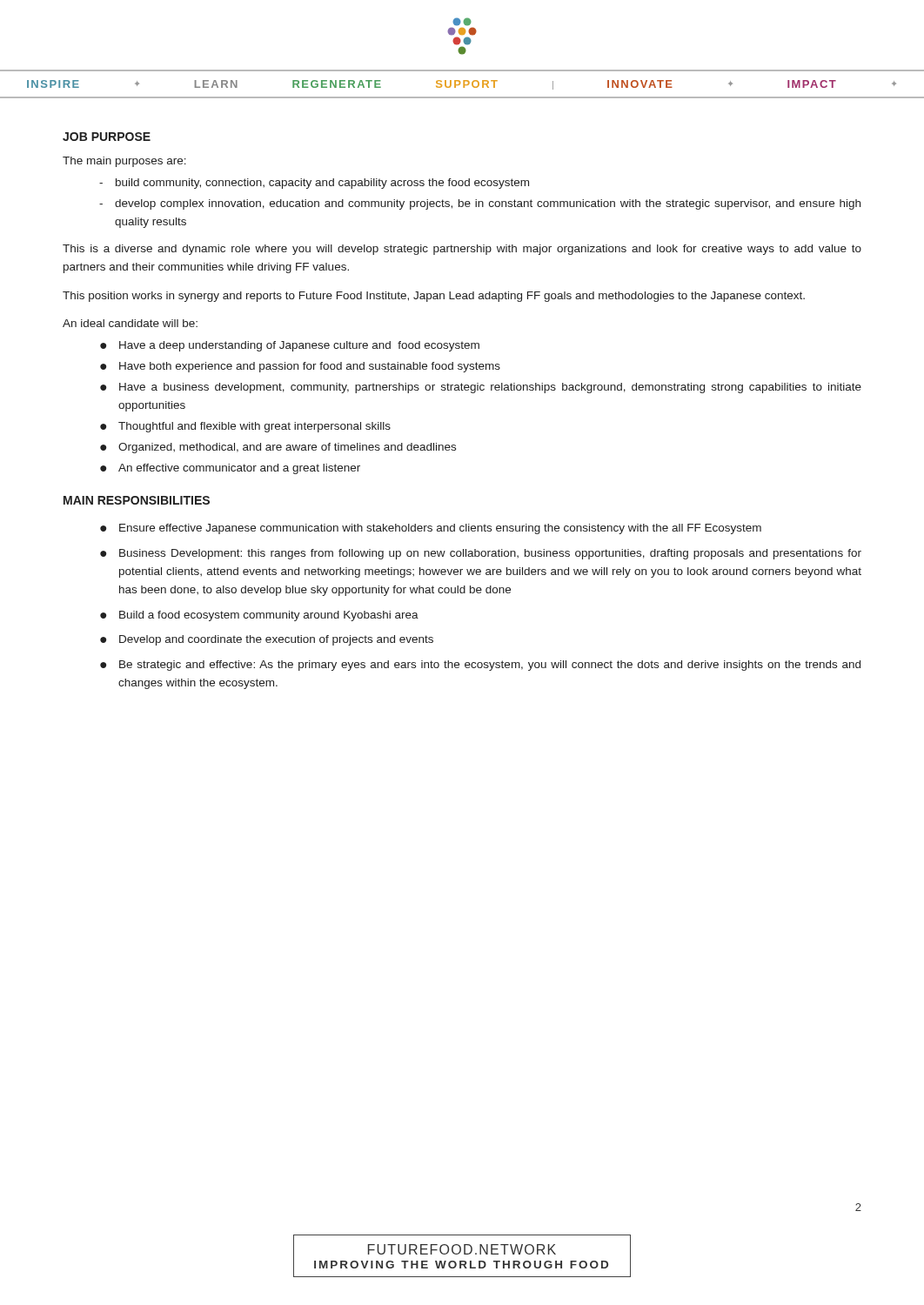The width and height of the screenshot is (924, 1305).
Task: Find the list item with the text "● Organized, methodical, and are"
Action: coord(278,448)
